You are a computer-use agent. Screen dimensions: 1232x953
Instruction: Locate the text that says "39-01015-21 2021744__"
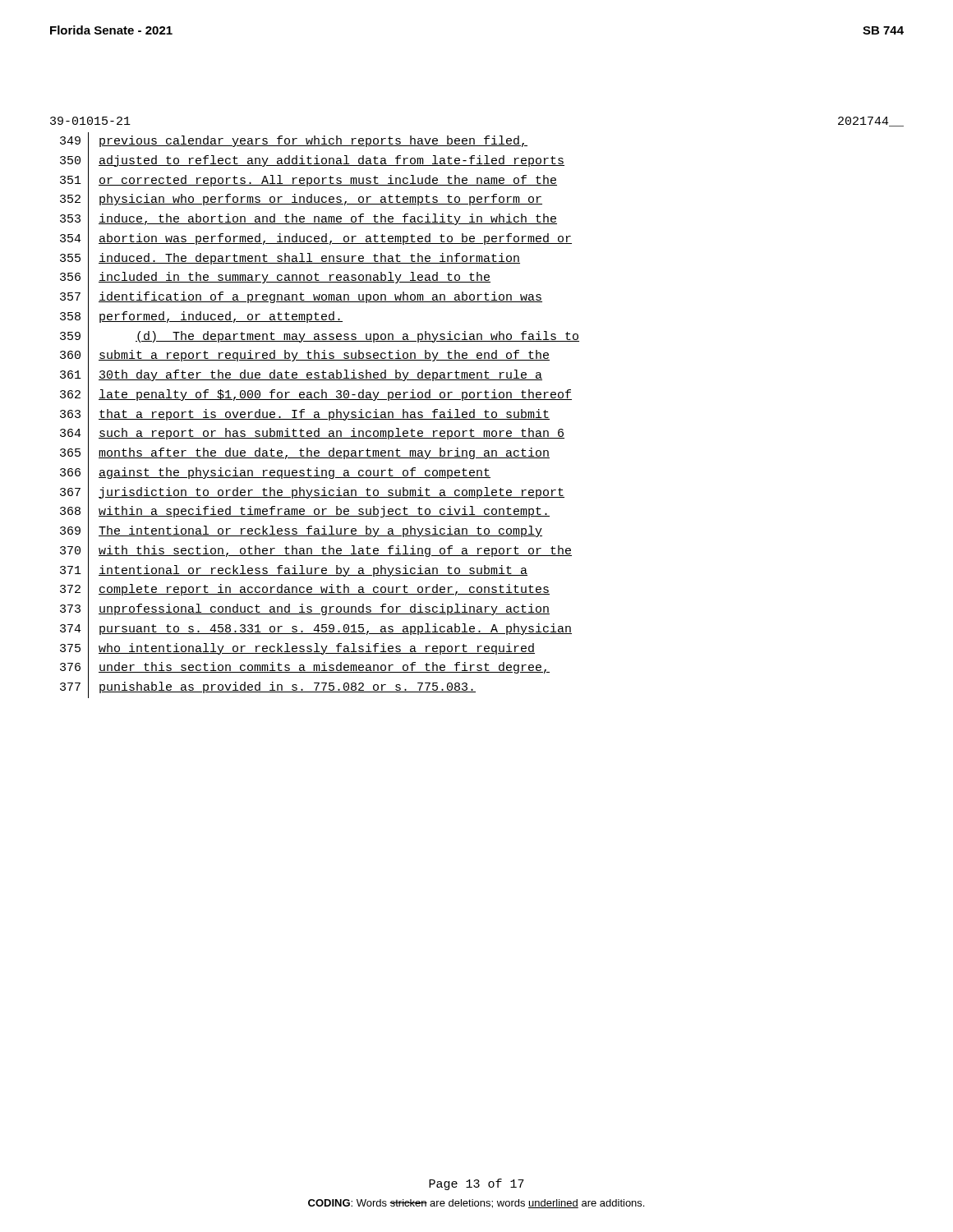90,121
